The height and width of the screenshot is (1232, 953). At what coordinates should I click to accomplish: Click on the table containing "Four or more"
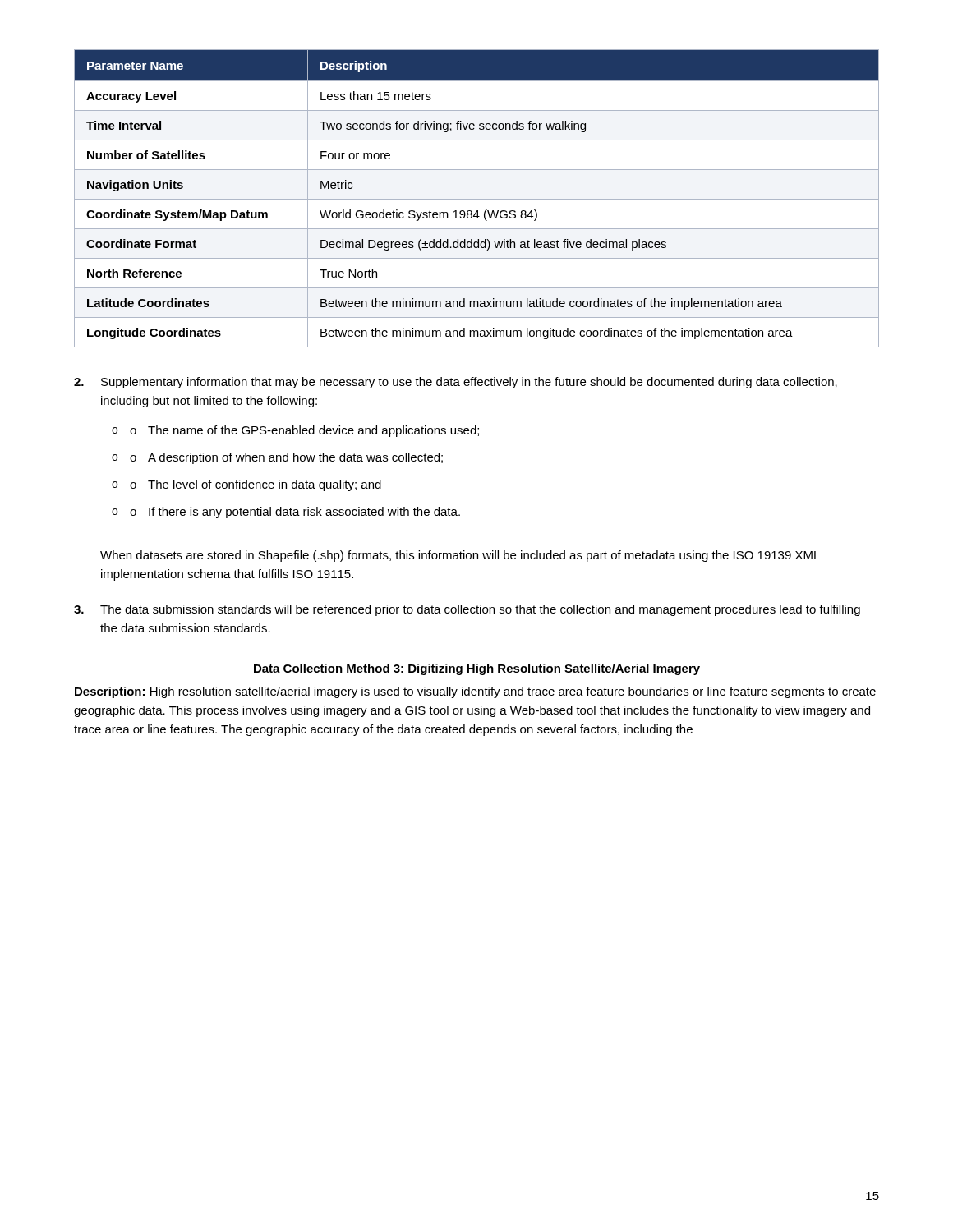point(476,198)
